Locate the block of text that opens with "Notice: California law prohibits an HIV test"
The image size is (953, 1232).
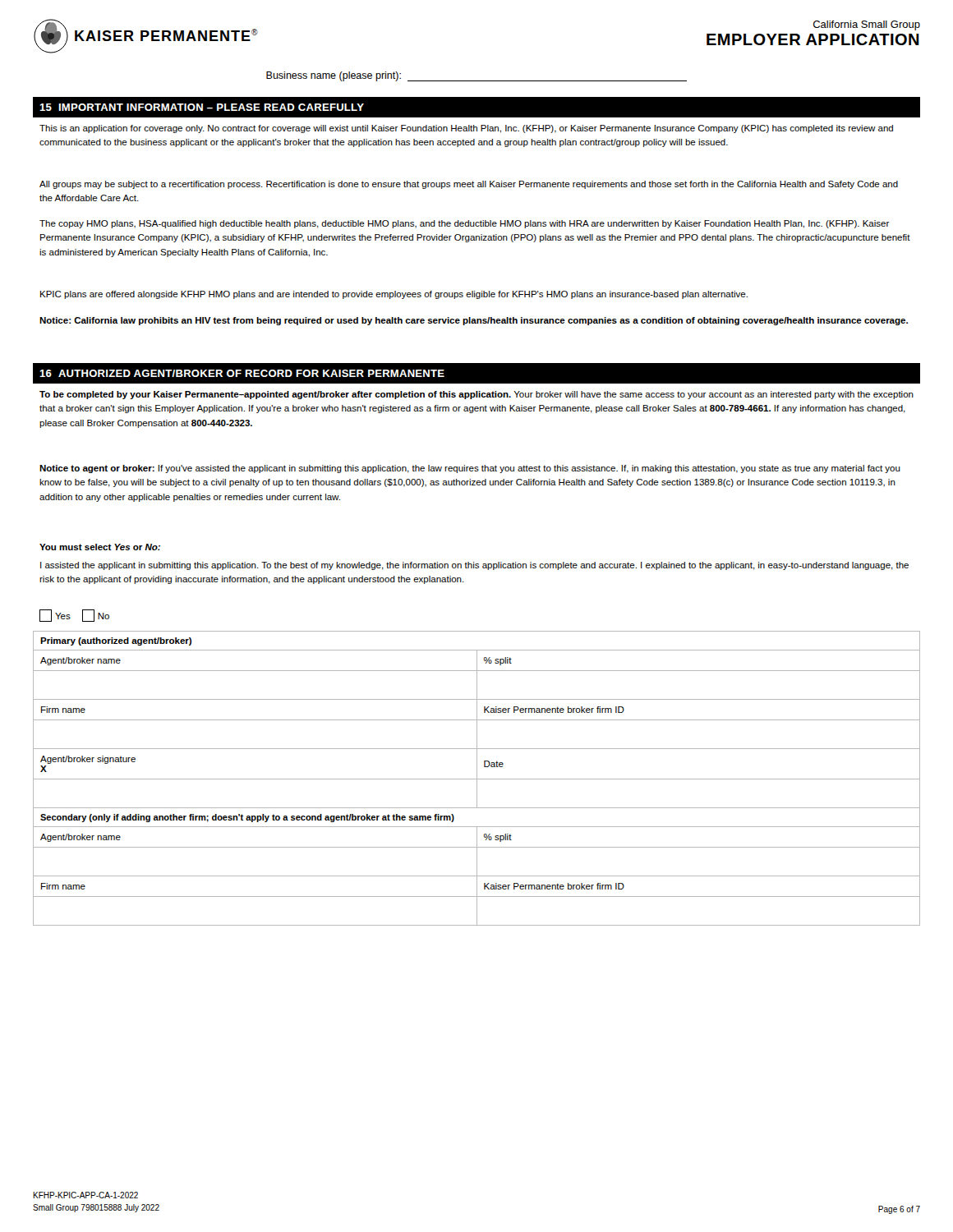[x=474, y=320]
